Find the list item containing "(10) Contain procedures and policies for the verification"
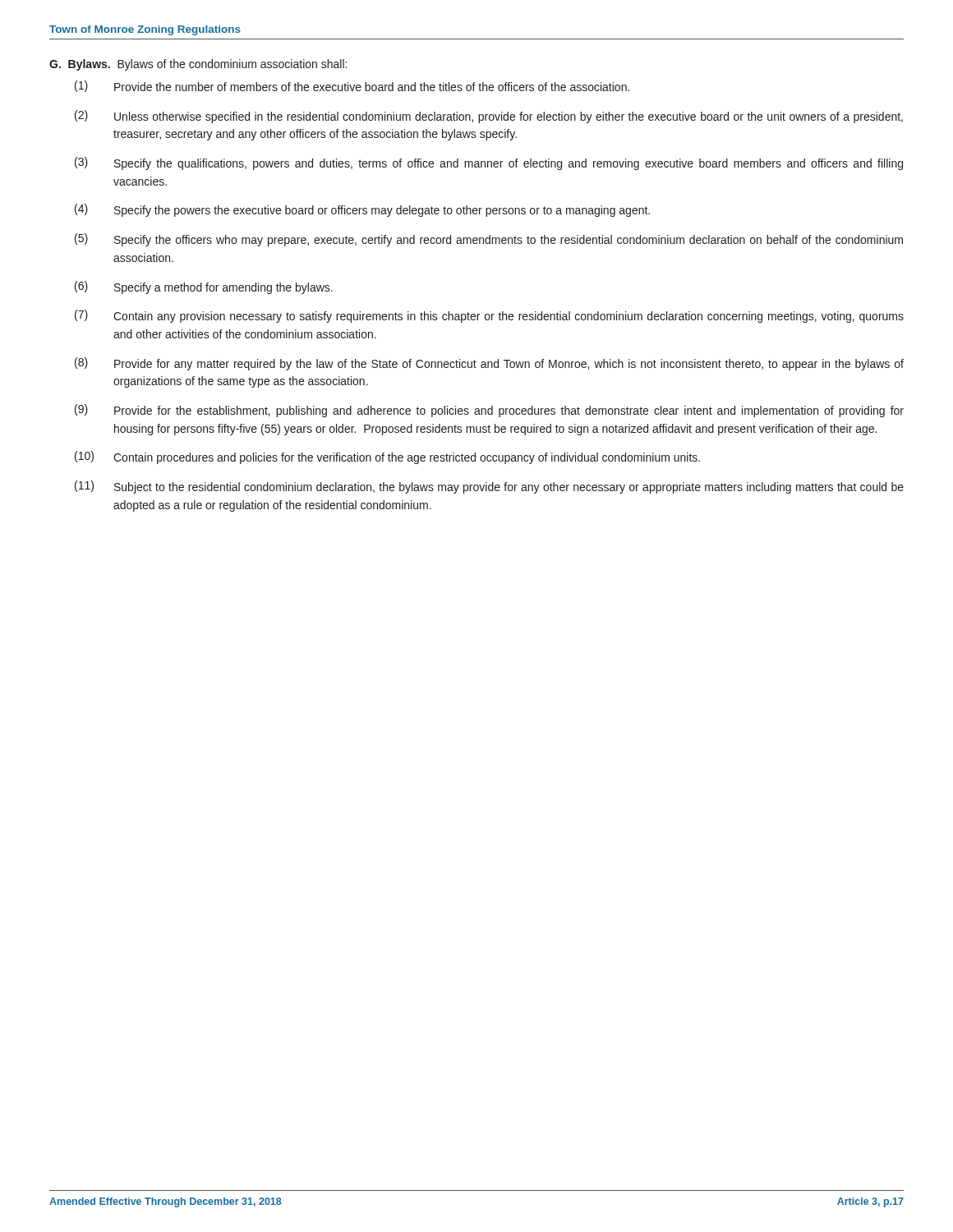The image size is (953, 1232). click(x=489, y=458)
